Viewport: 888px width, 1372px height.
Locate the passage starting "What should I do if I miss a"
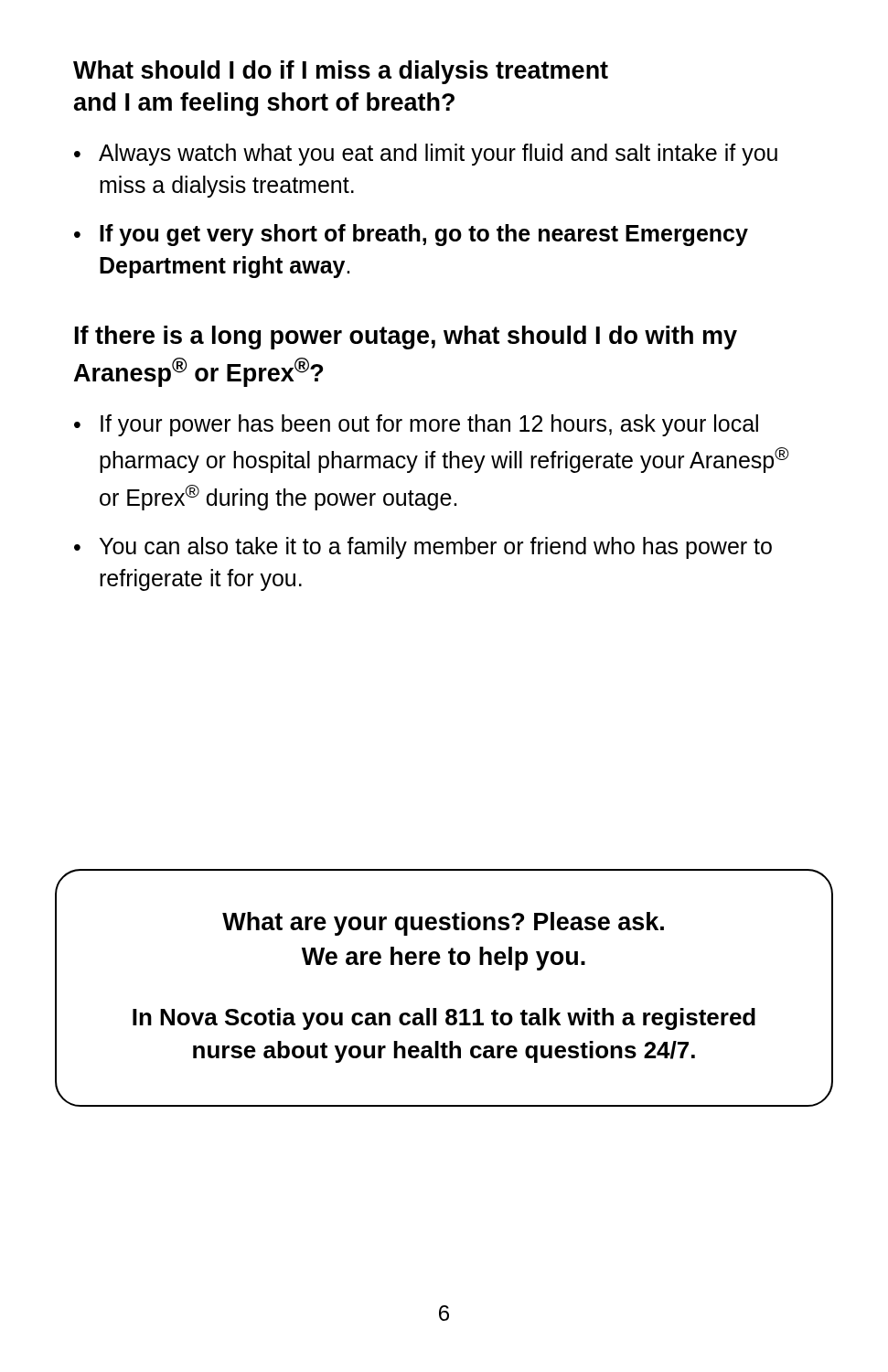(x=341, y=86)
